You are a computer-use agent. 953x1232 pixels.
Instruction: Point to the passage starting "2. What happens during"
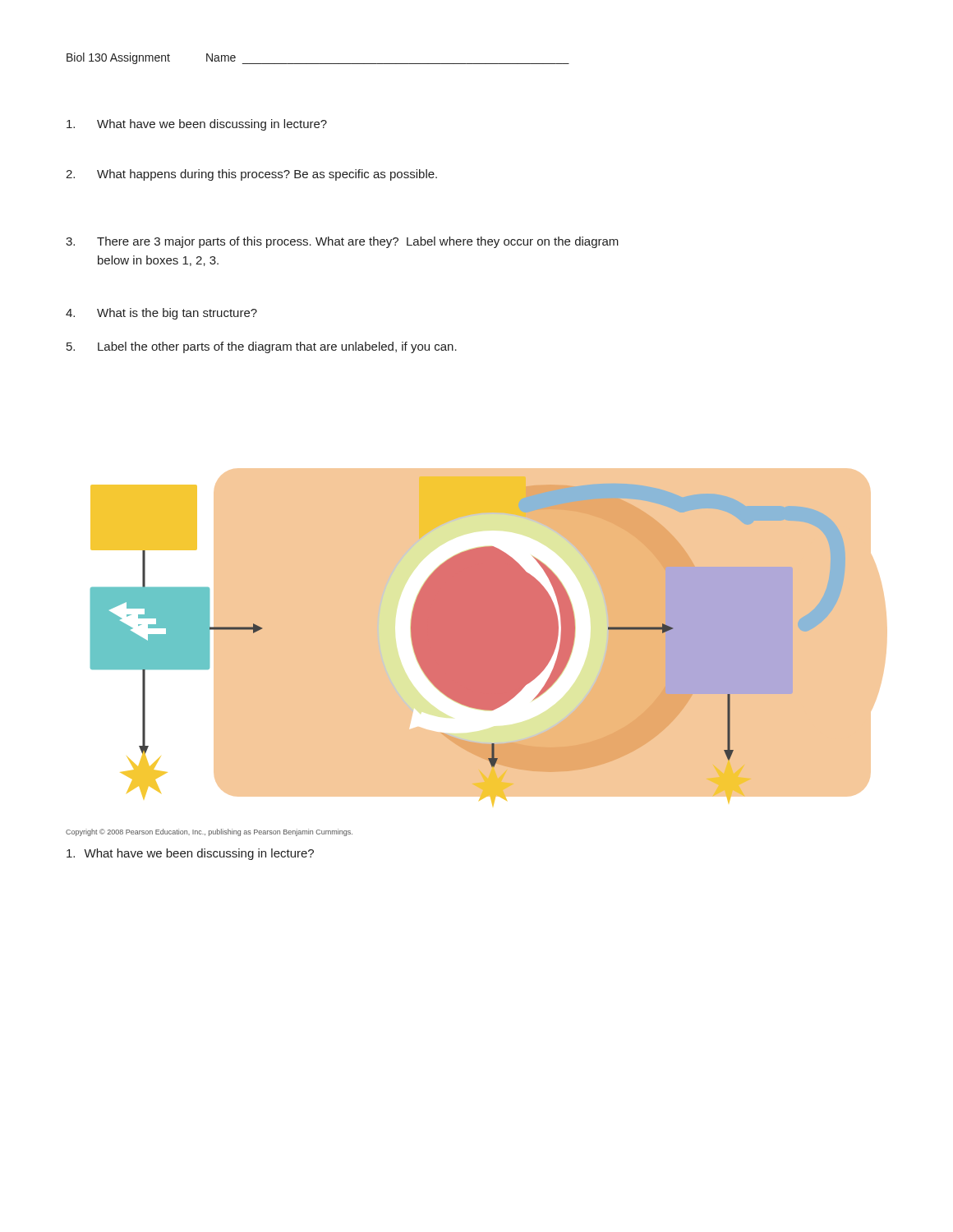click(252, 174)
